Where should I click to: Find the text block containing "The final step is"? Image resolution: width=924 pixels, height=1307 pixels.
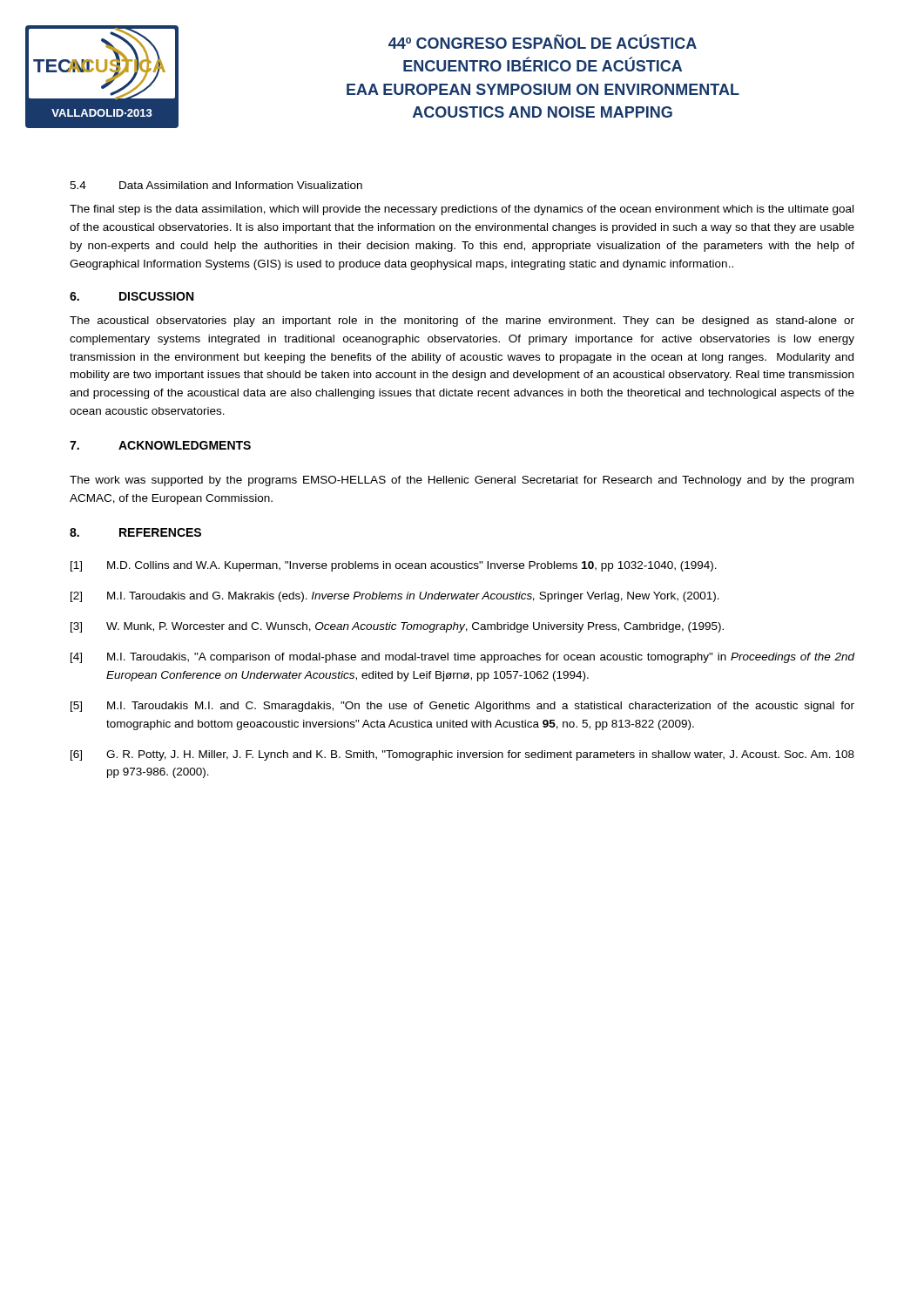coord(462,236)
